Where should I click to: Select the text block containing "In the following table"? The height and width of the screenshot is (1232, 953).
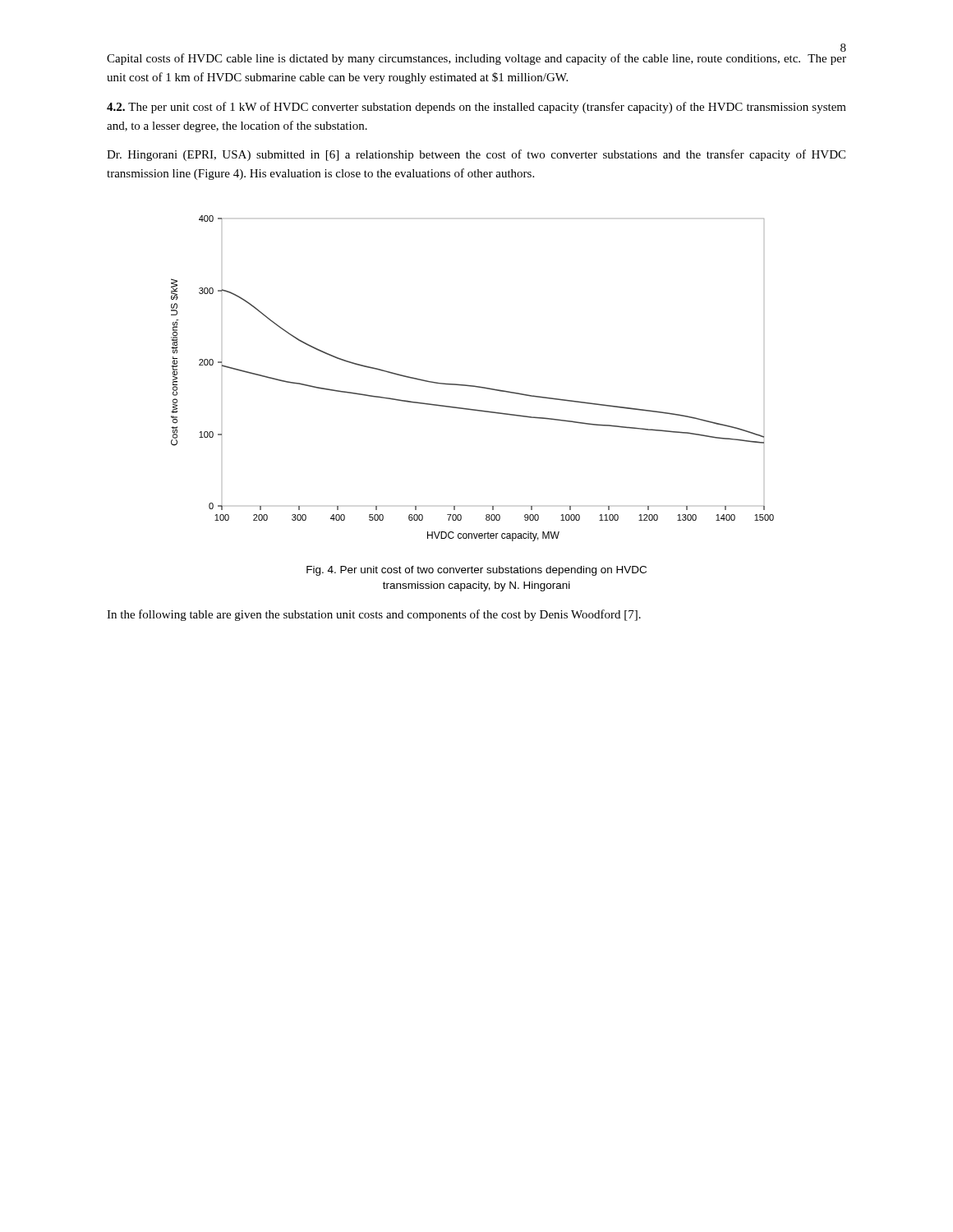[374, 614]
